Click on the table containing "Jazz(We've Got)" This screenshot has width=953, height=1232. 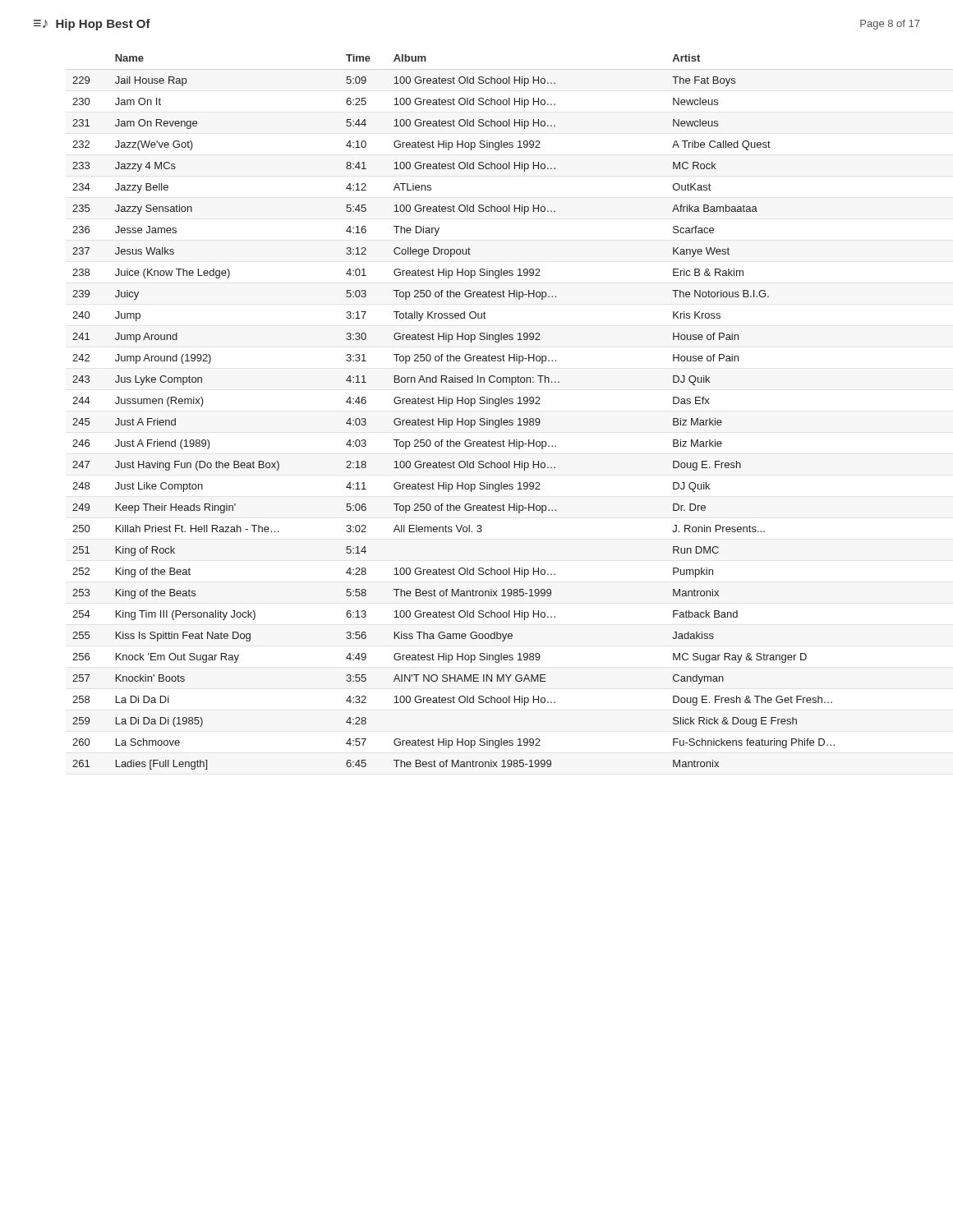tap(476, 411)
